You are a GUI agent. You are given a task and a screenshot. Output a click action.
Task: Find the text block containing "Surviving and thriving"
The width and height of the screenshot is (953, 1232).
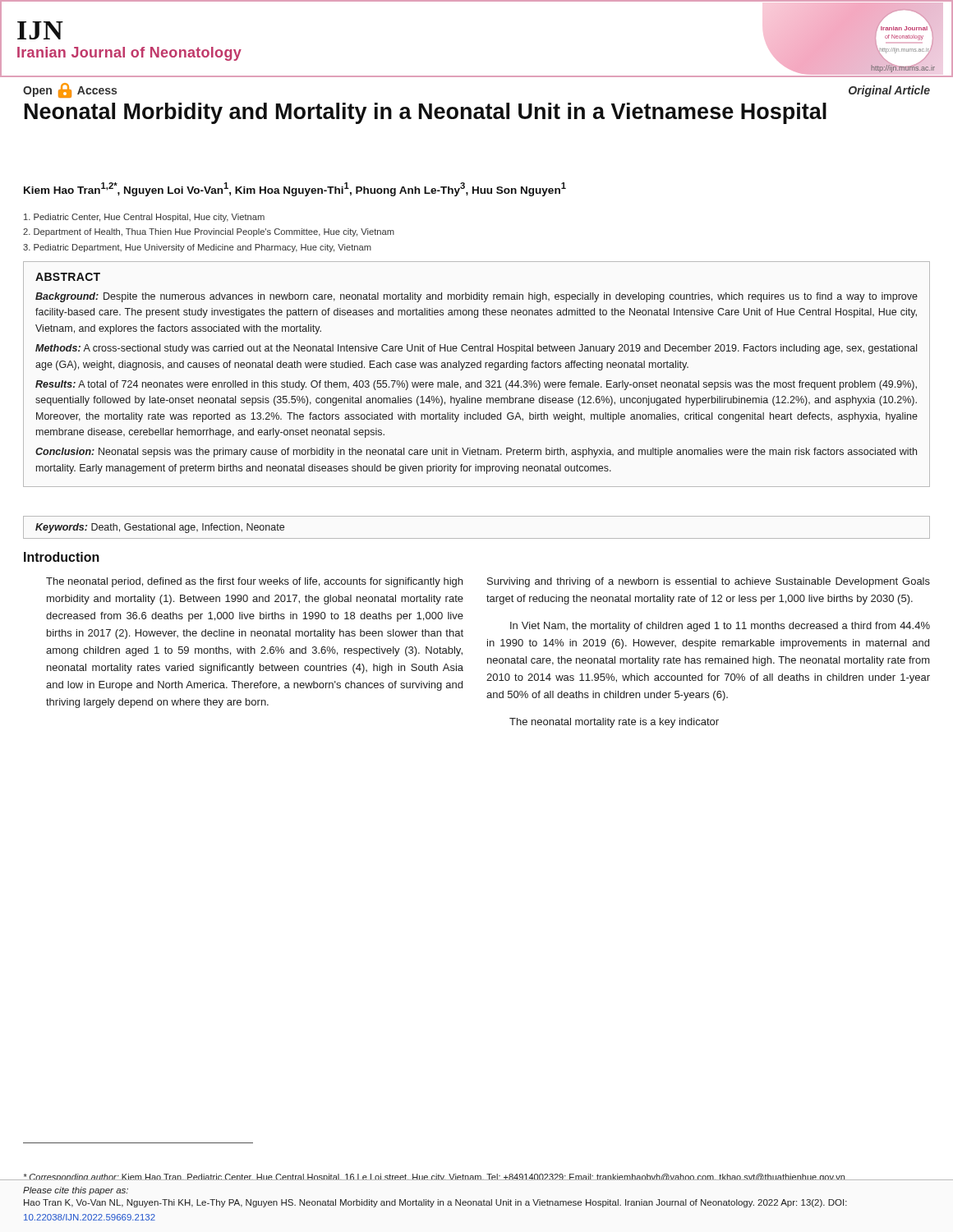[x=708, y=651]
